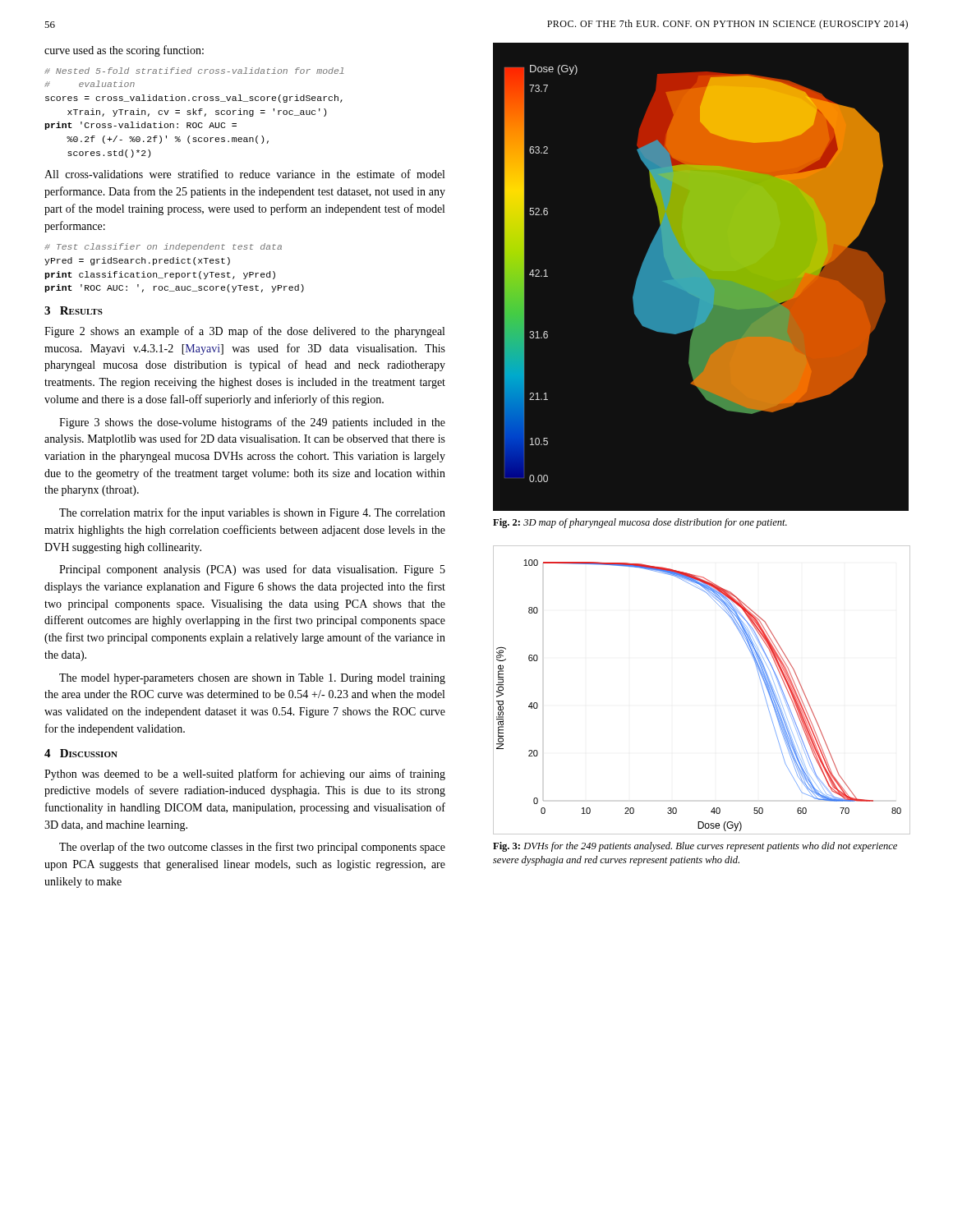Screen dimensions: 1232x953
Task: Locate the text block with the text "Nested 5-fold stratified cross-validation"
Action: [x=245, y=113]
